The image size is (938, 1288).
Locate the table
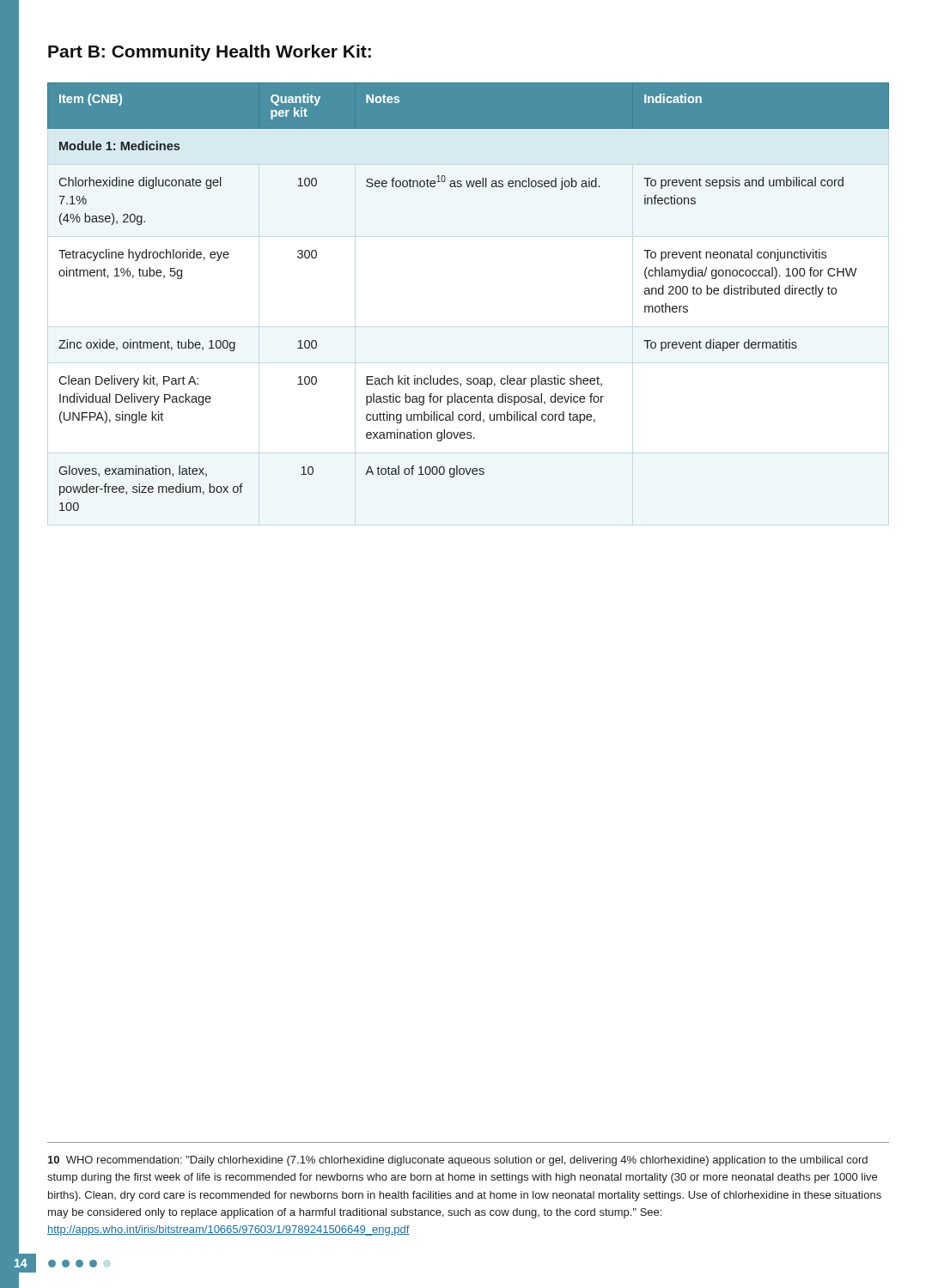click(x=468, y=304)
